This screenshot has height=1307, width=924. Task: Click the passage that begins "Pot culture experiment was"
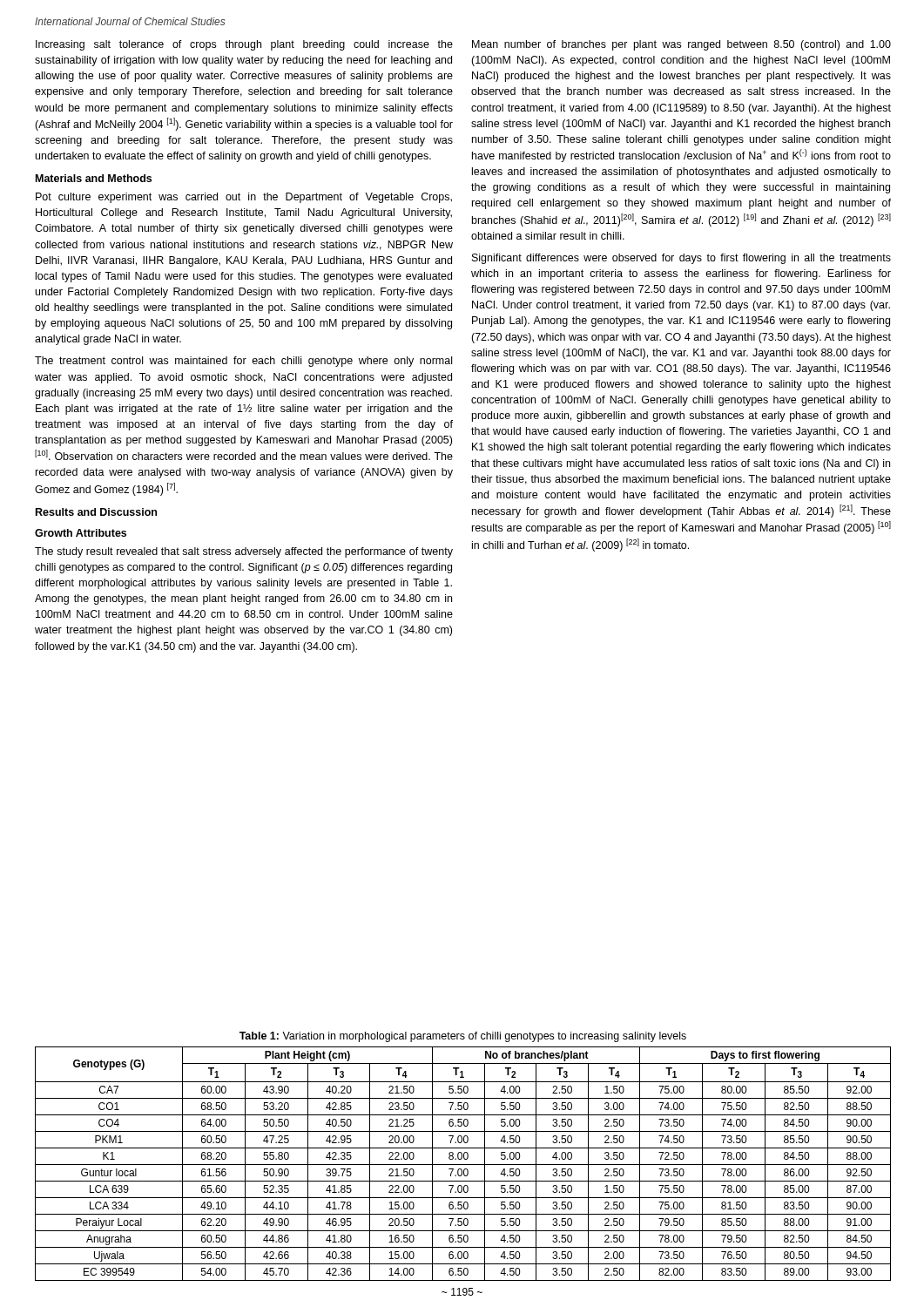[244, 268]
